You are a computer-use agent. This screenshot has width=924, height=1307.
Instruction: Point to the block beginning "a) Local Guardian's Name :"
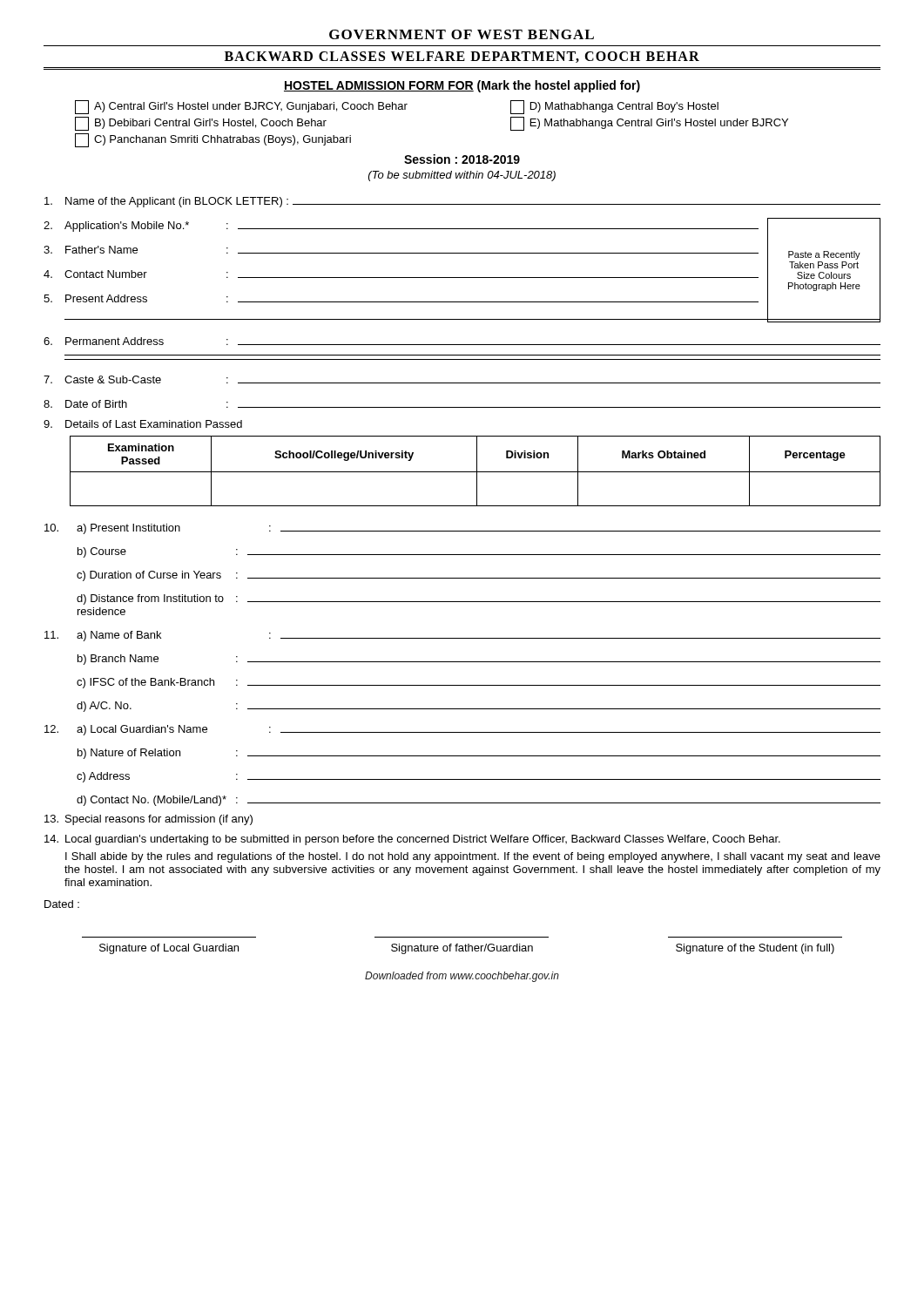point(462,762)
